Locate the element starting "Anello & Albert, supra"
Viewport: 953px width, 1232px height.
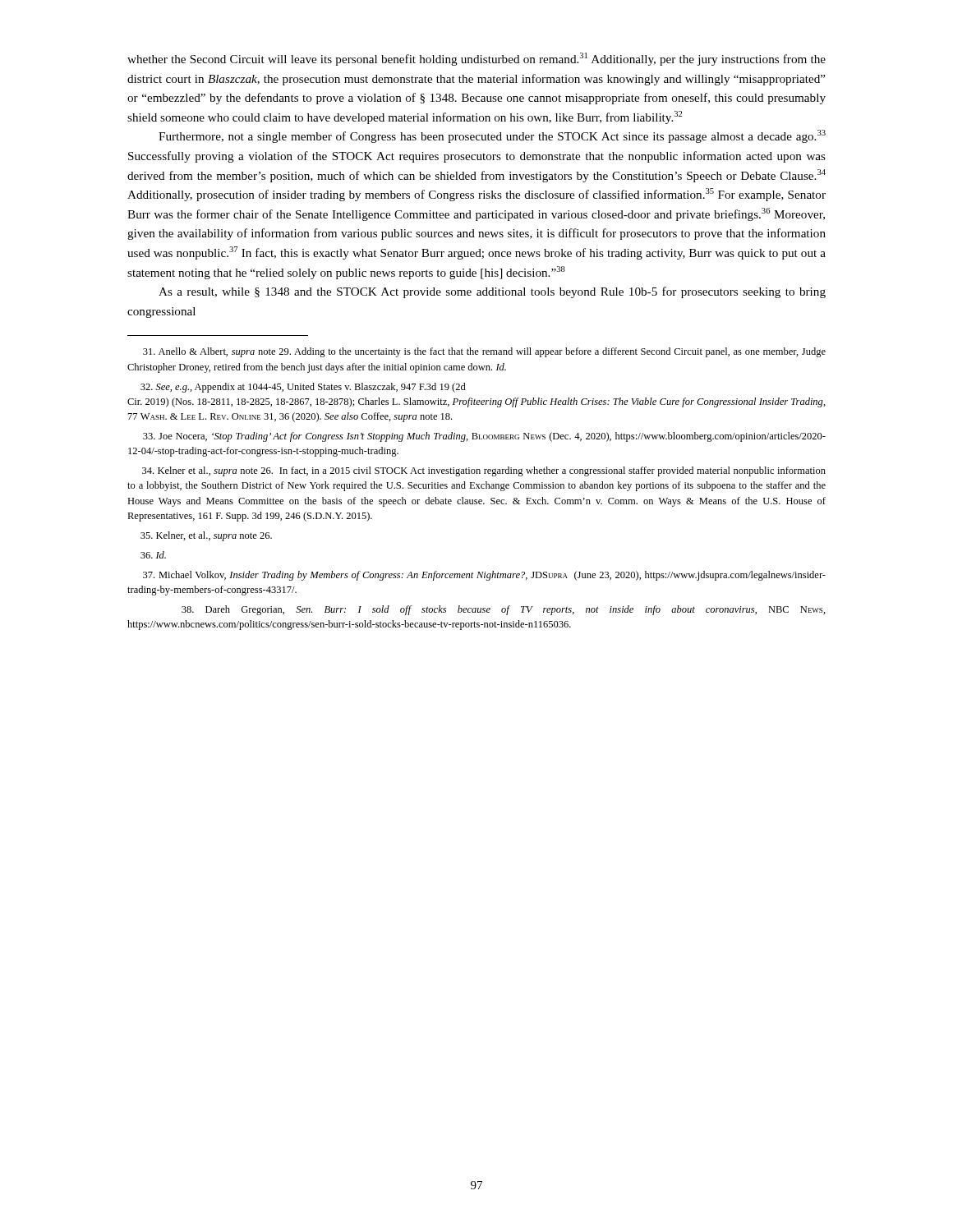[x=476, y=359]
